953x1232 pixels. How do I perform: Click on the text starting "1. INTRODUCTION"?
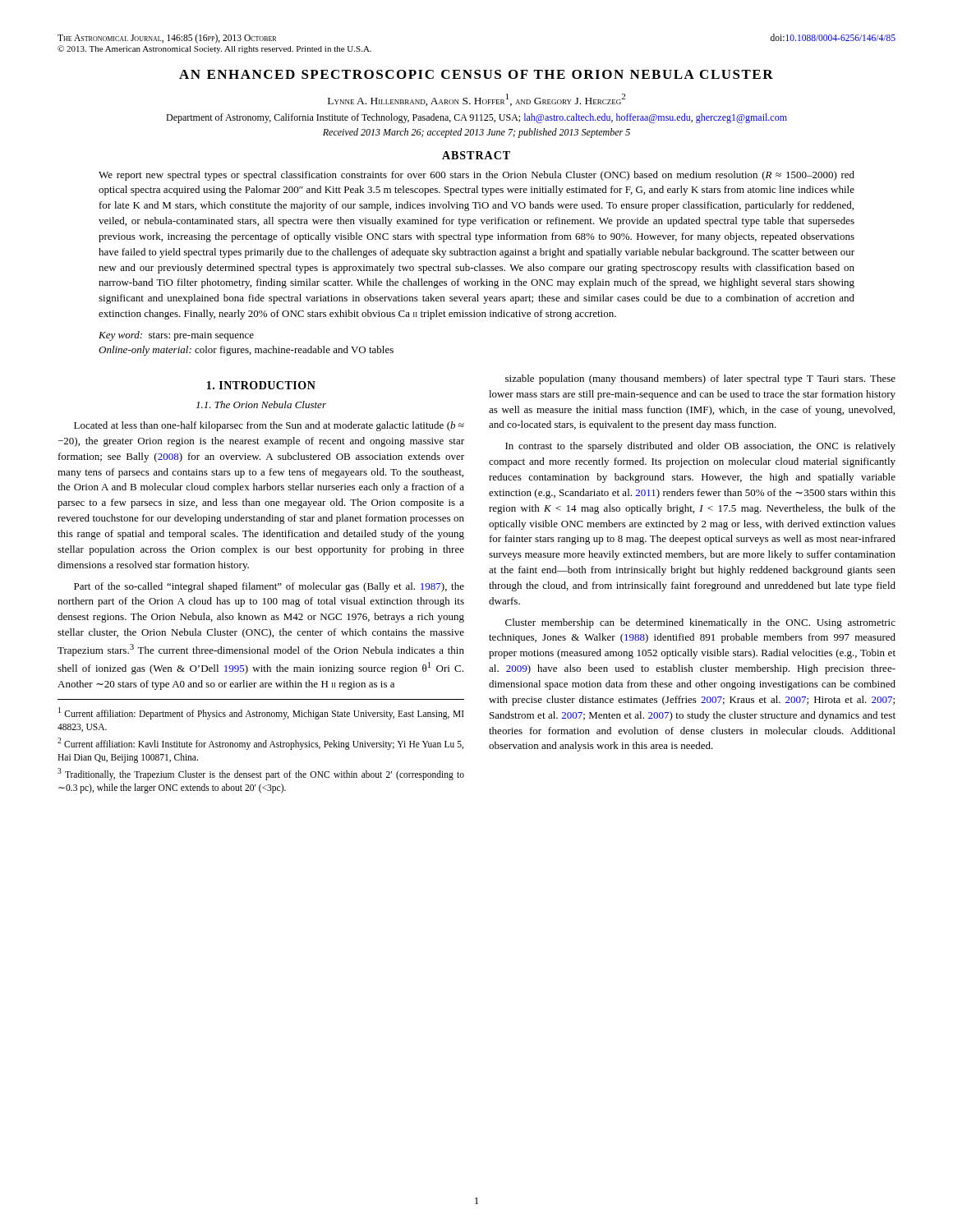tap(261, 386)
